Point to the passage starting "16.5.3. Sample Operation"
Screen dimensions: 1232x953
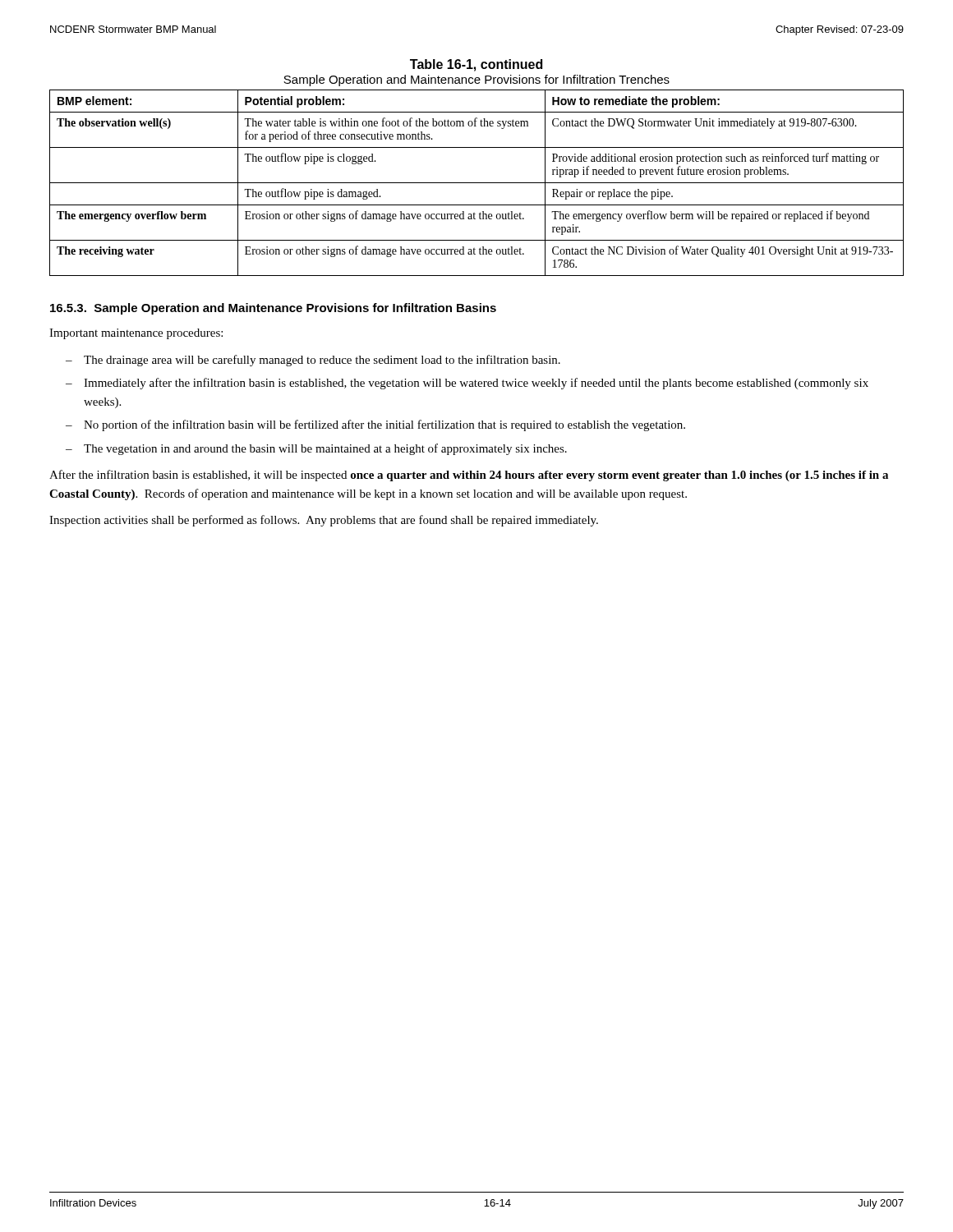[x=273, y=308]
